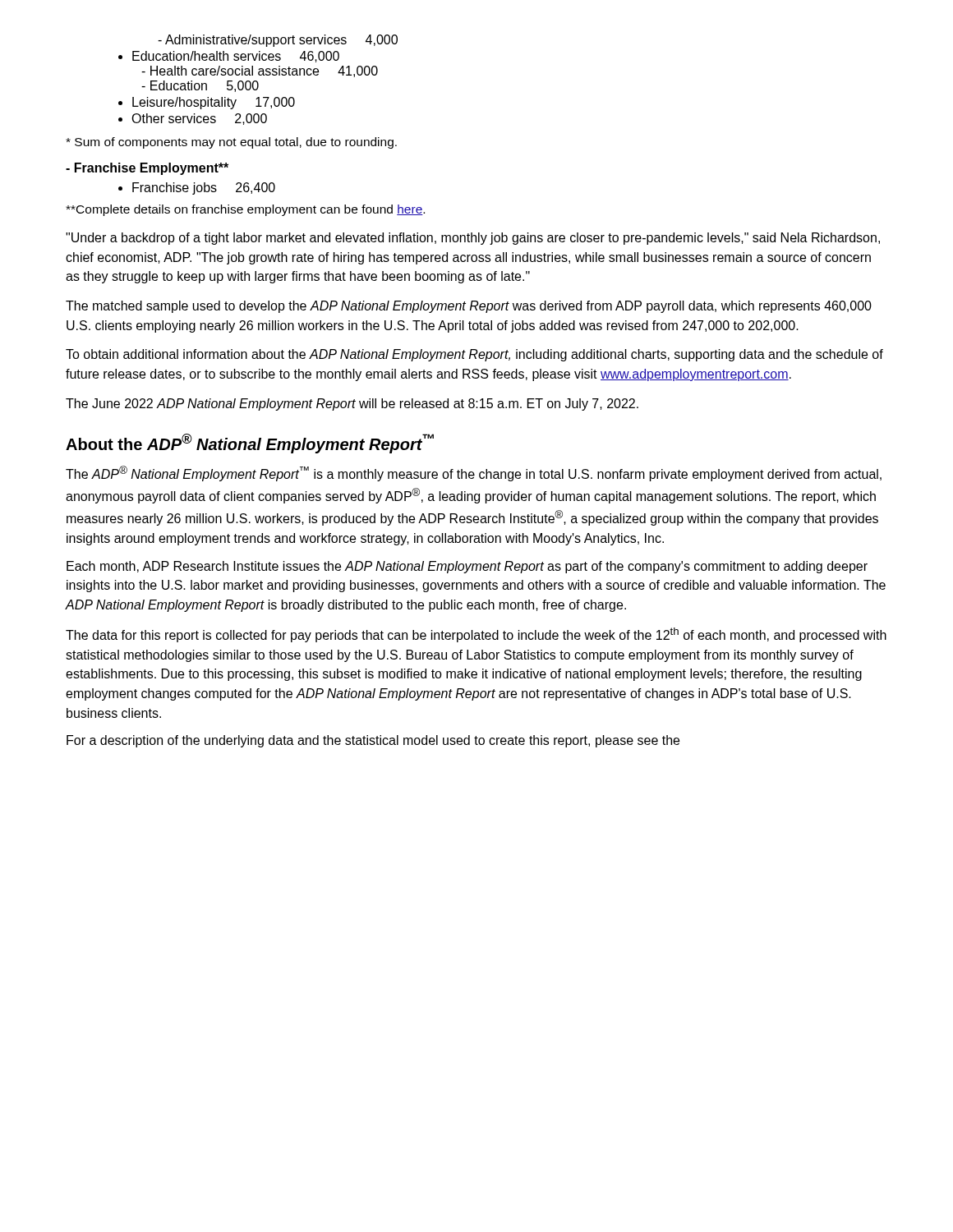Locate the footnote that says "Sum of components may not"
The width and height of the screenshot is (953, 1232).
tap(232, 142)
